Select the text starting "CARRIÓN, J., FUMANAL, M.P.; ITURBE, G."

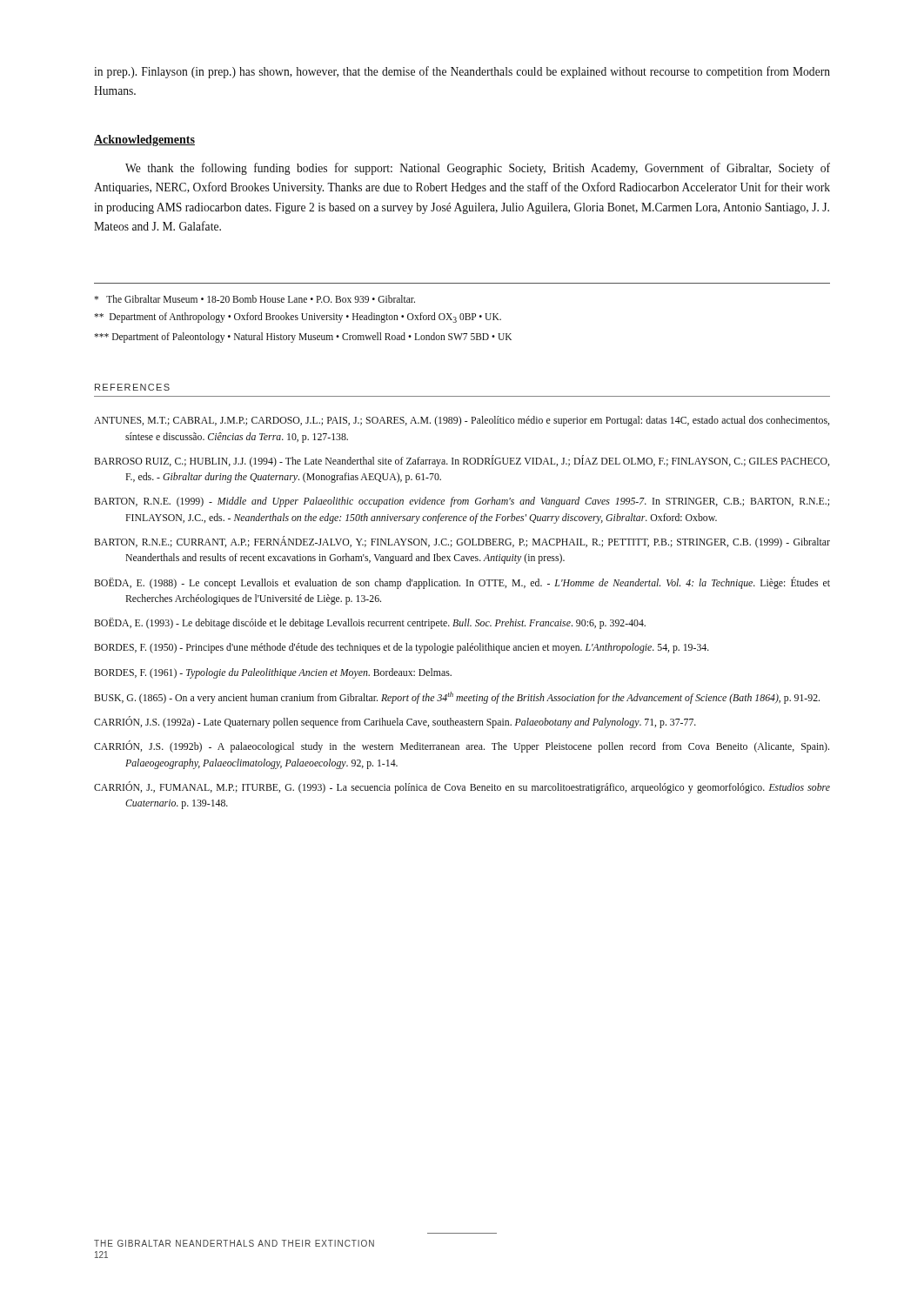point(462,795)
